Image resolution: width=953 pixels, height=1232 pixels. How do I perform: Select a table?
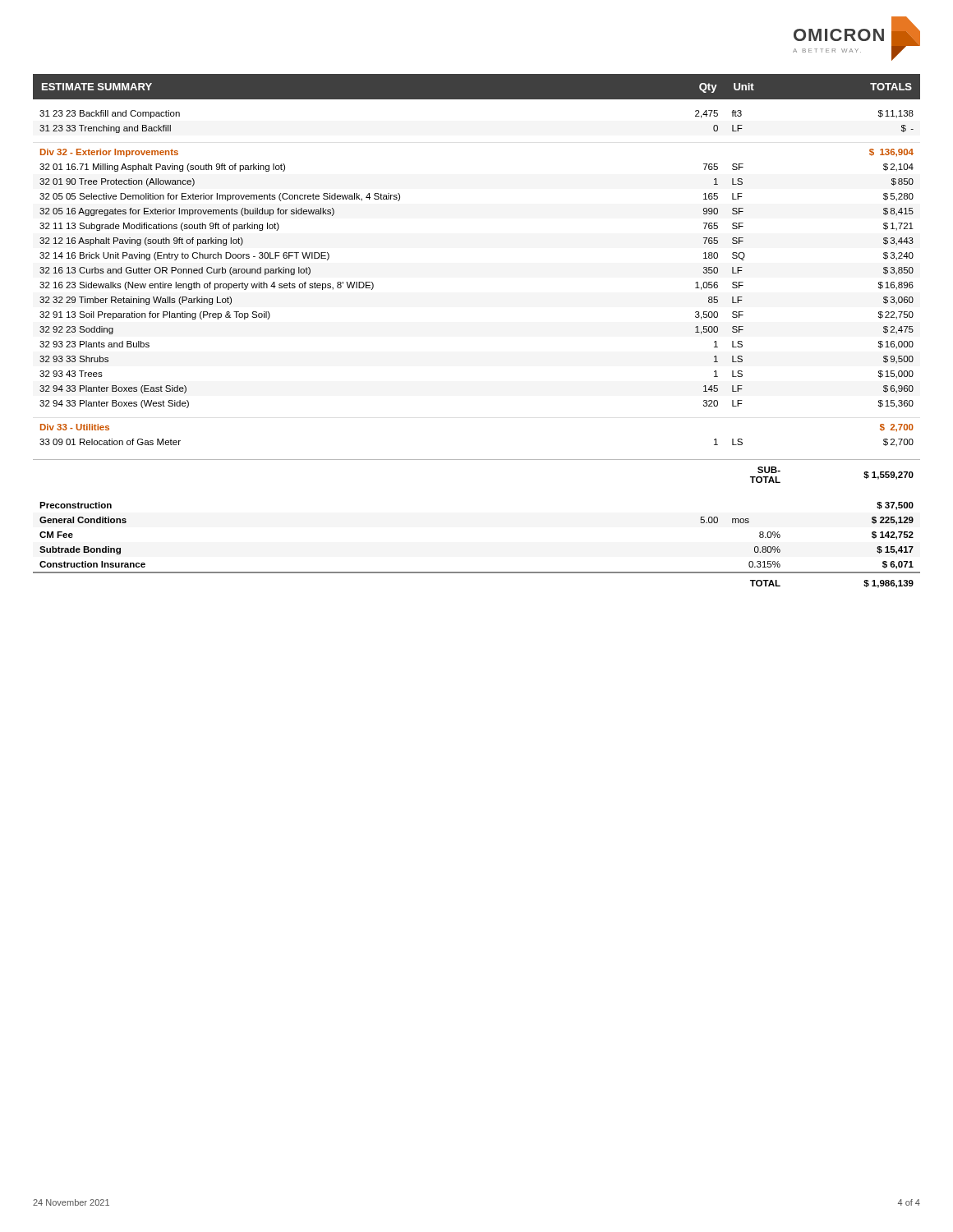476,333
